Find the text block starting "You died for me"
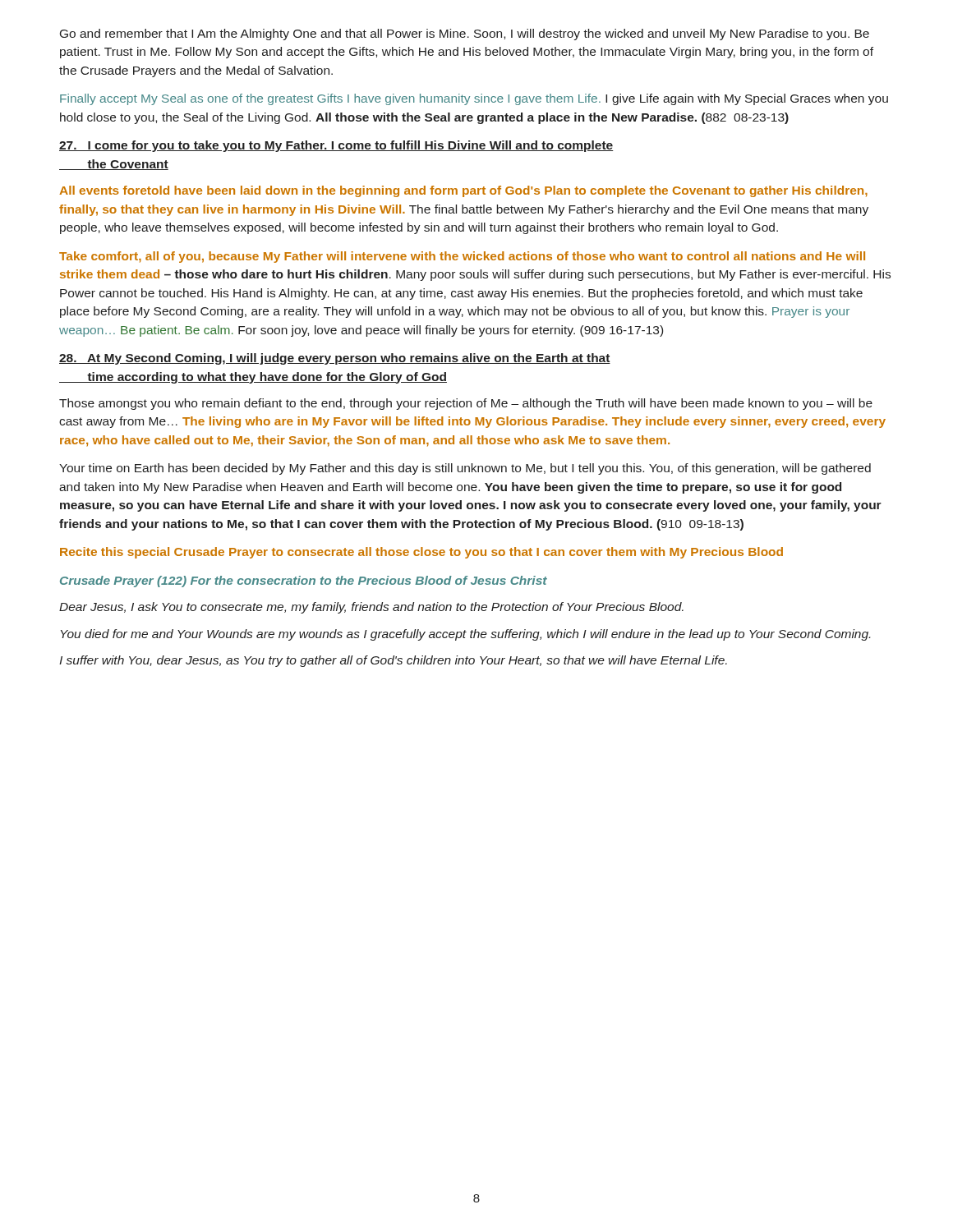Viewport: 953px width, 1232px height. [x=476, y=634]
